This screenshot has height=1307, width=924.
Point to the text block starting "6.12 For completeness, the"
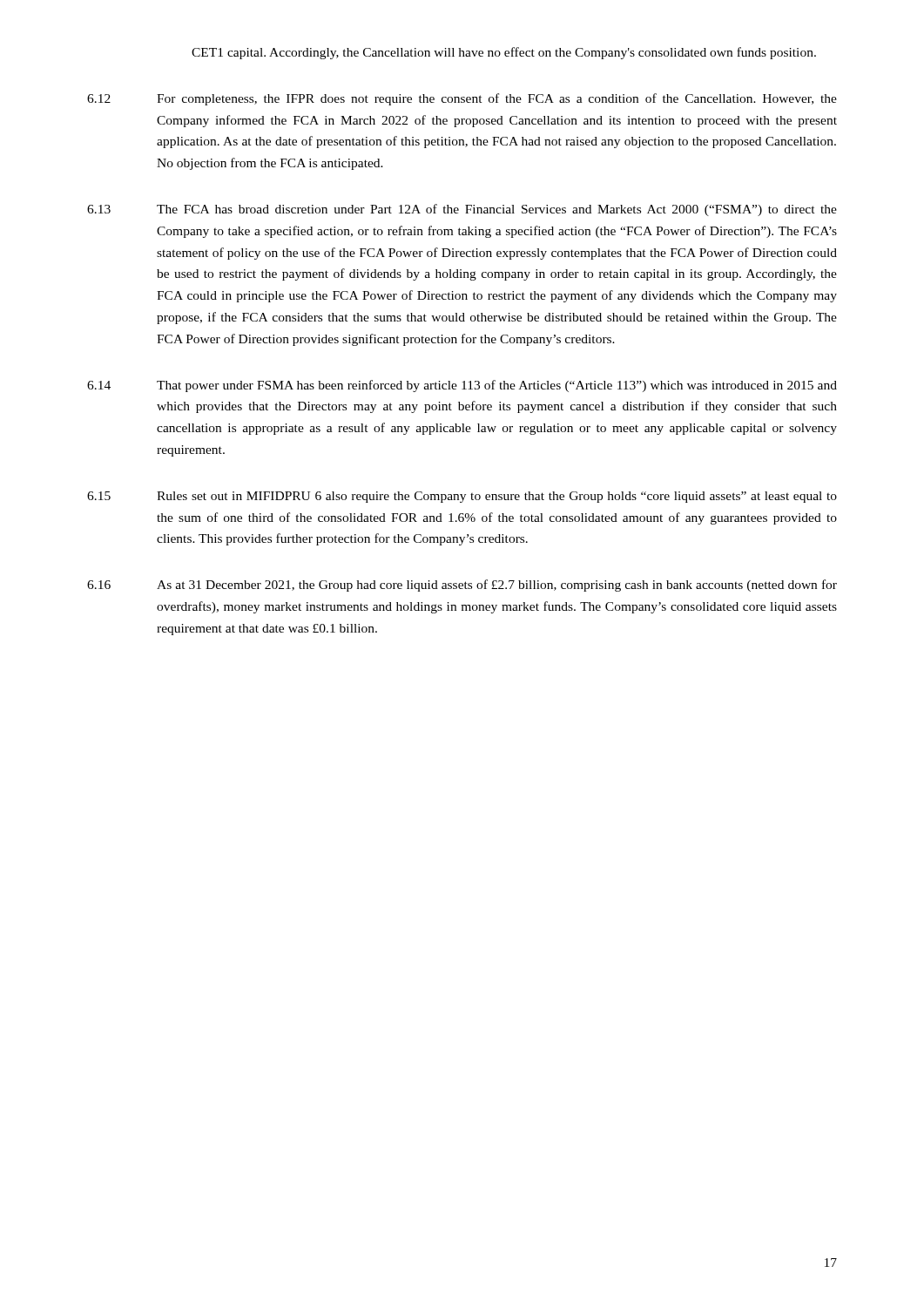(x=462, y=131)
